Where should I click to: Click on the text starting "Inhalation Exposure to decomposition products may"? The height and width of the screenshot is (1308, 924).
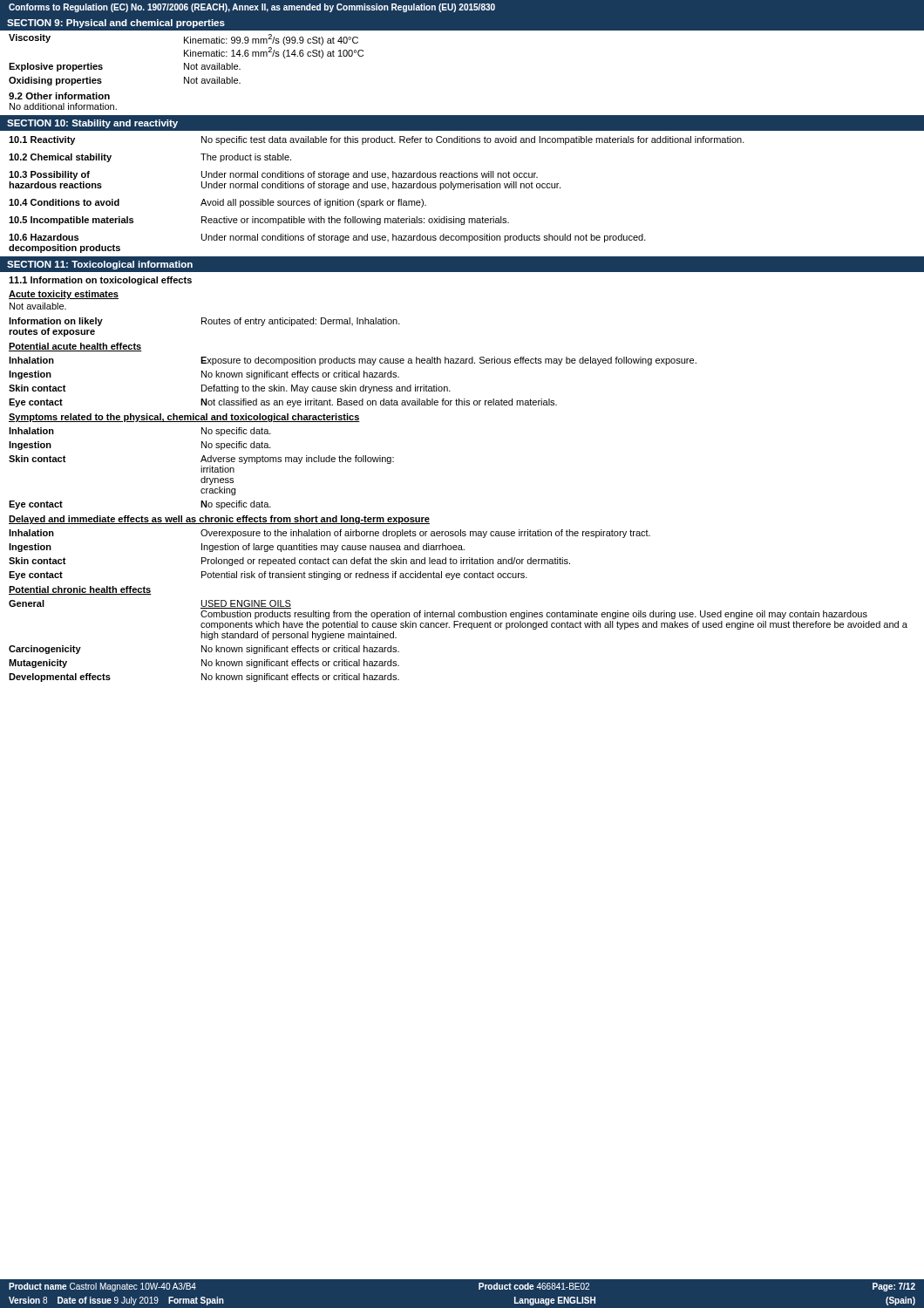tap(462, 360)
